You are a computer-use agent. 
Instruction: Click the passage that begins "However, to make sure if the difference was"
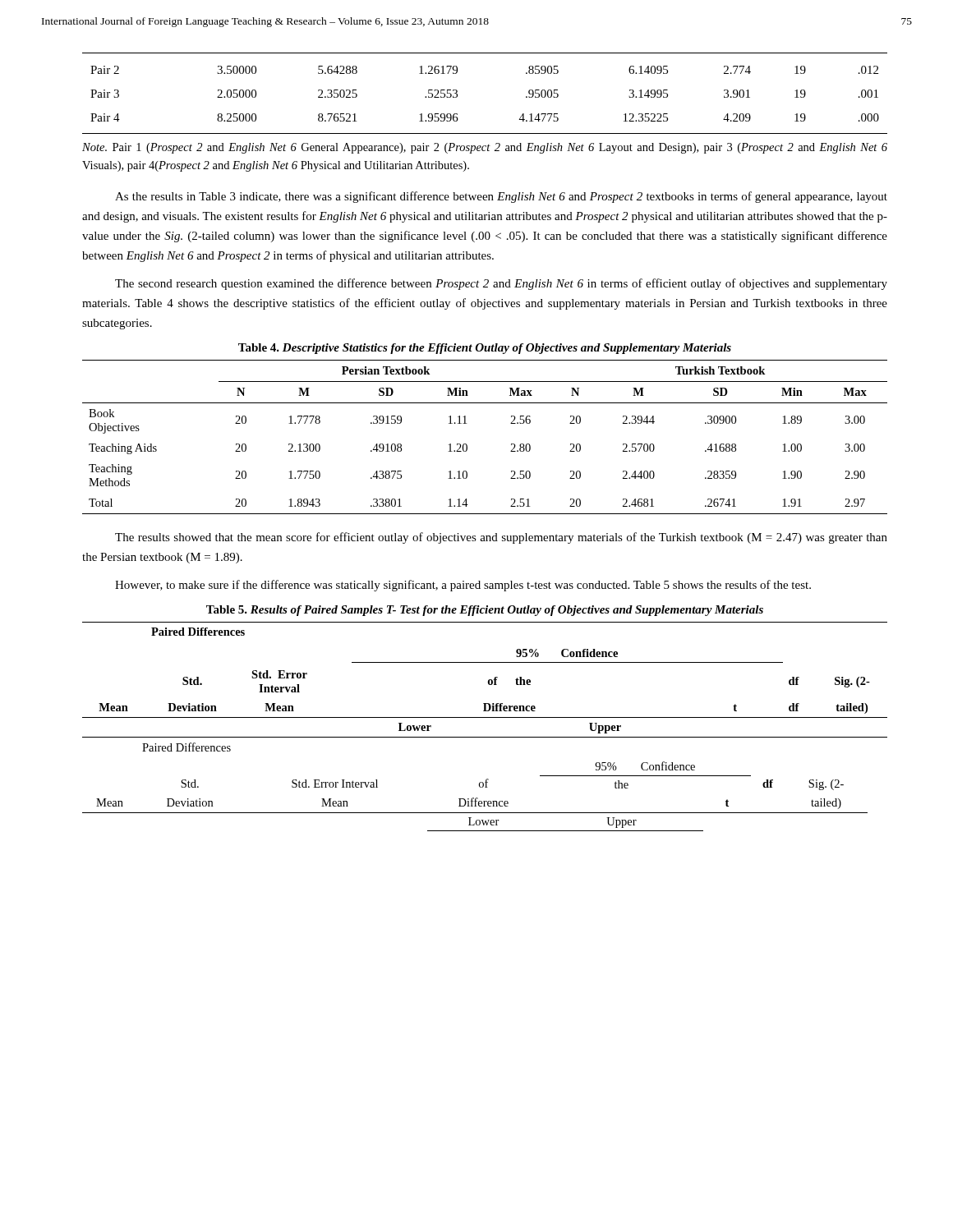[x=463, y=584]
